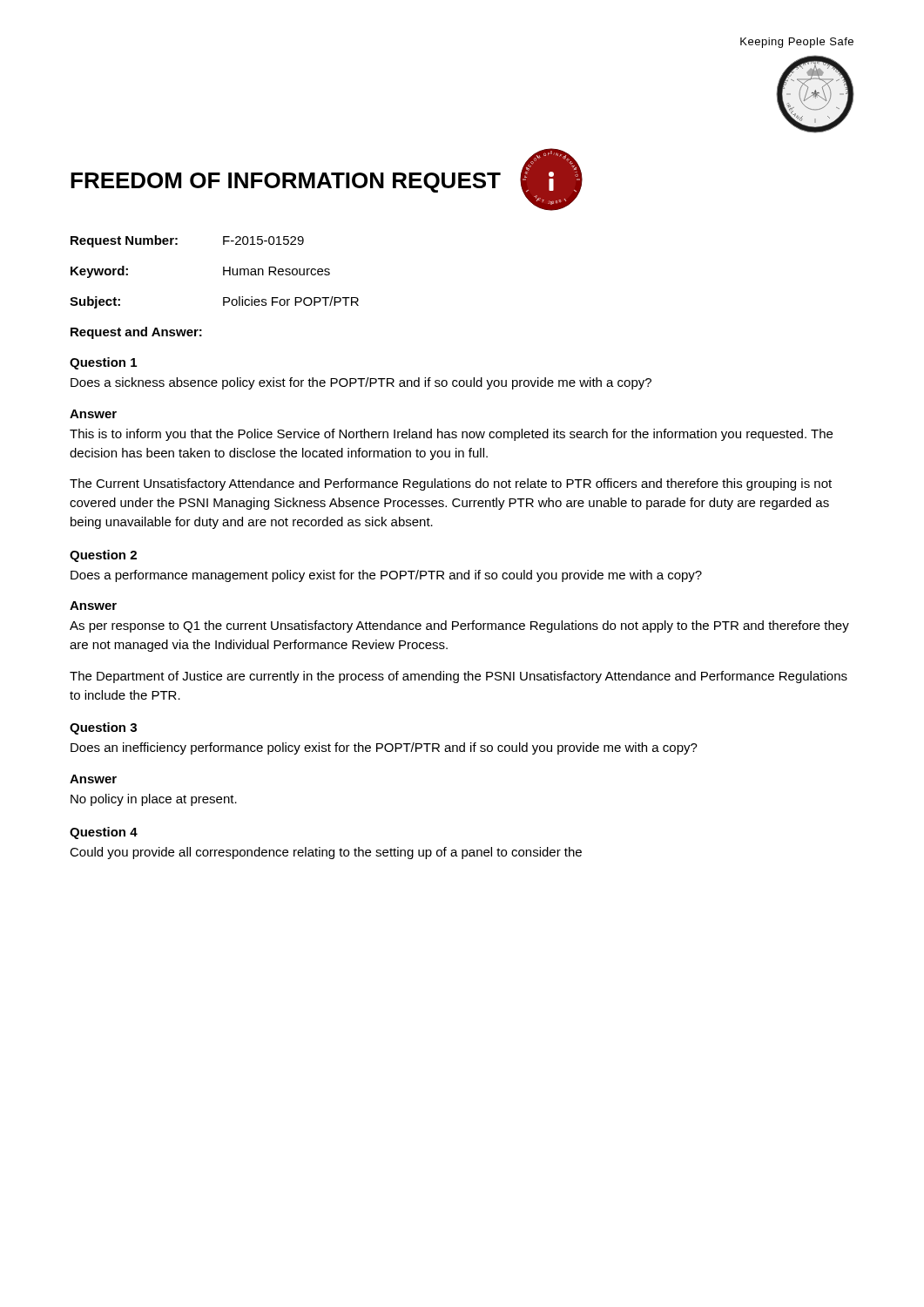Select the section header that reads "Question 4"
This screenshot has width=924, height=1307.
(103, 831)
